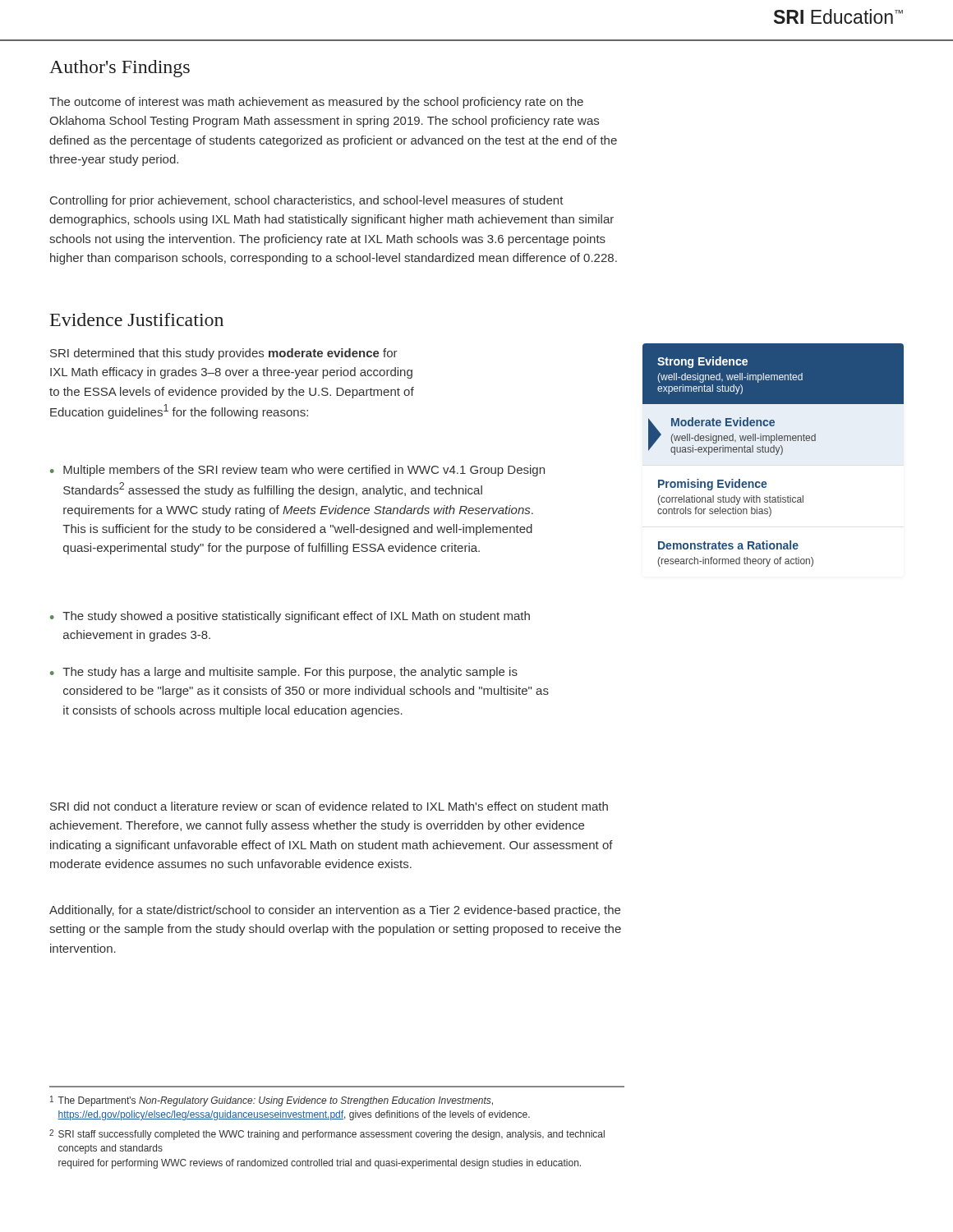Select the passage starting "SRI did not conduct"

click(x=331, y=835)
